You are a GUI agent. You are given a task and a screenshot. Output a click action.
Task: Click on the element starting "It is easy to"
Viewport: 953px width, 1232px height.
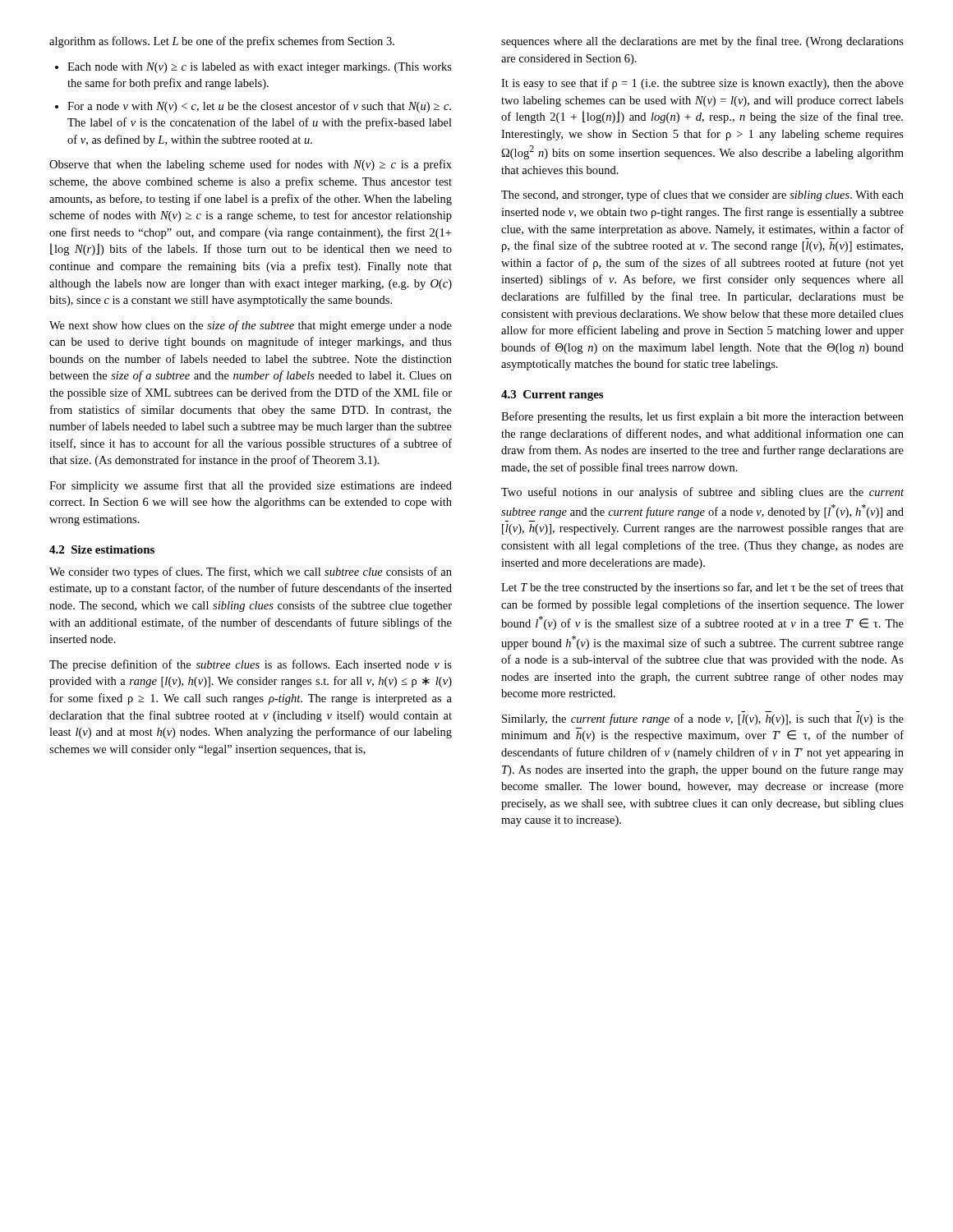(702, 126)
